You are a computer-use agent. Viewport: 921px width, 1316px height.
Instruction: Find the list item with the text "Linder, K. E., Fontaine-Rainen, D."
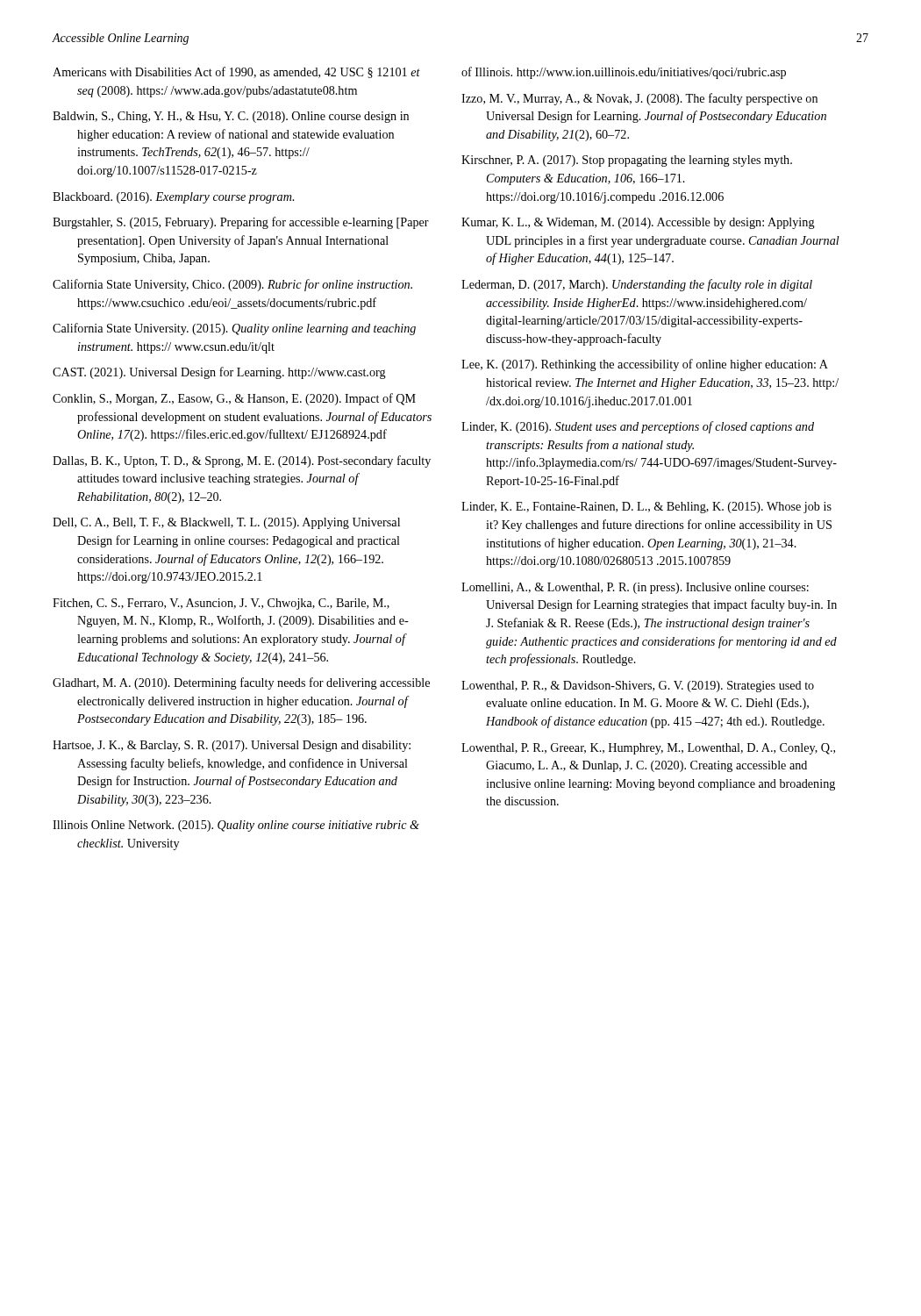pos(647,534)
